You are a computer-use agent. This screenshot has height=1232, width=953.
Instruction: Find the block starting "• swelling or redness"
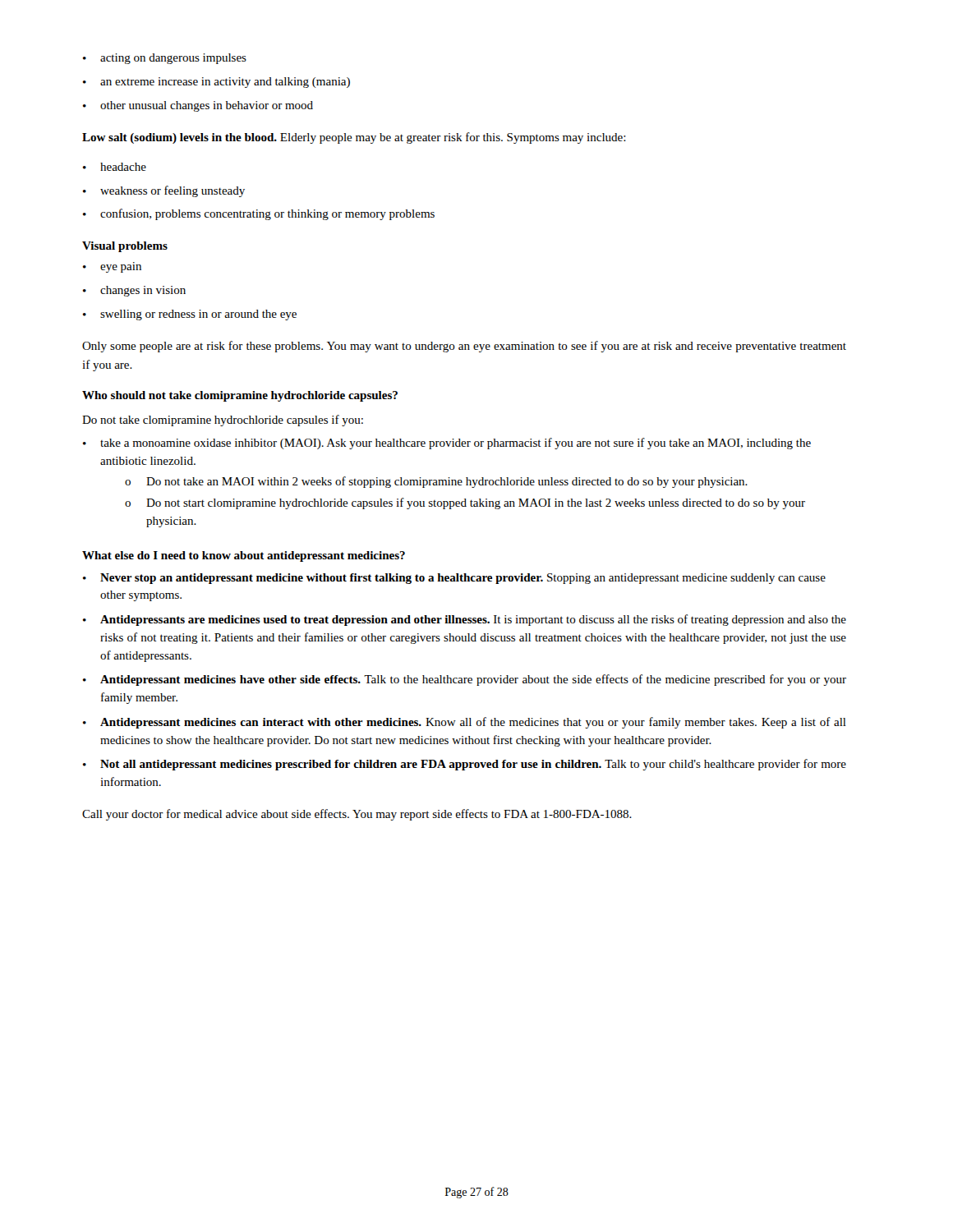(190, 315)
